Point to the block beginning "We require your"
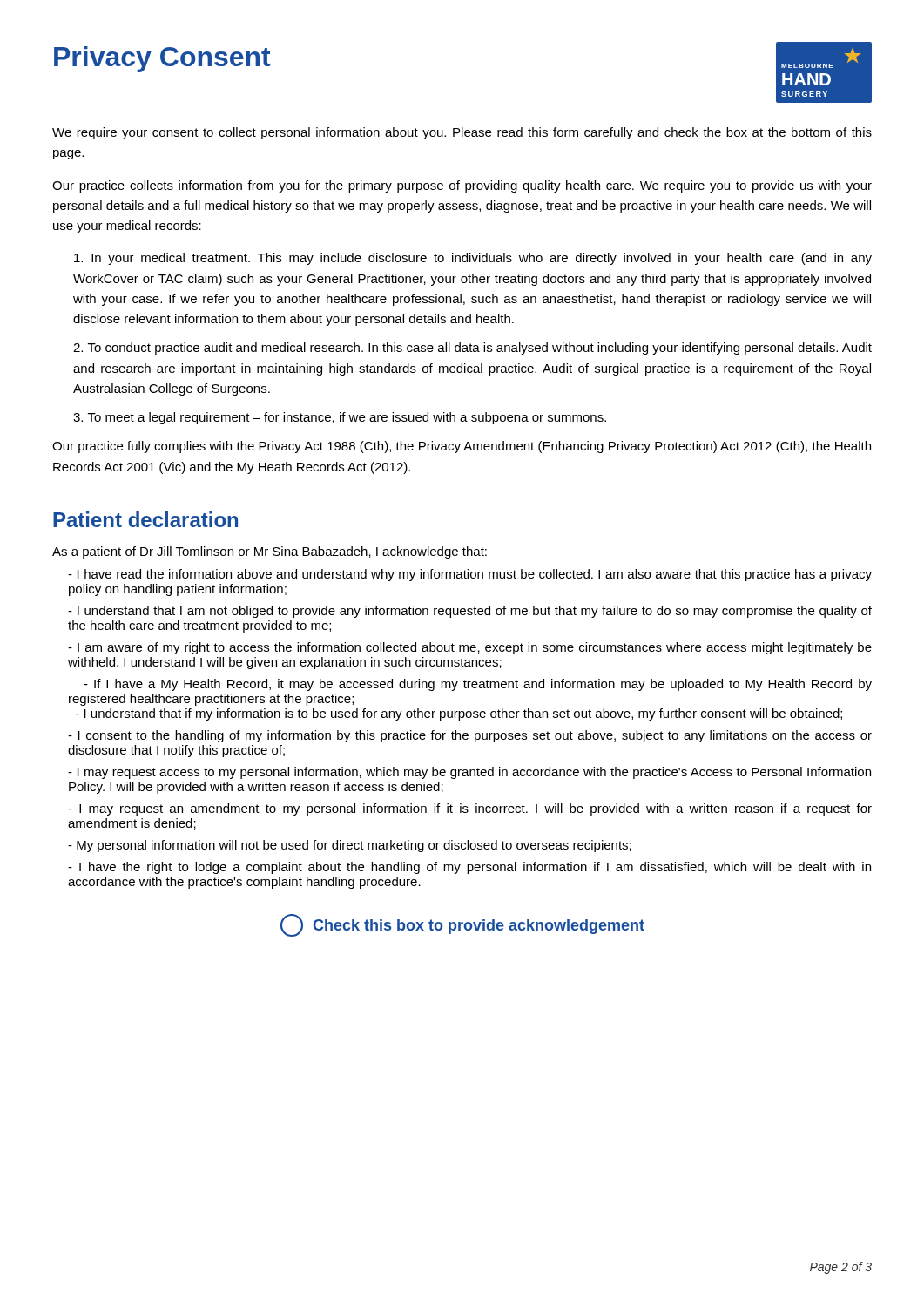 tap(462, 142)
